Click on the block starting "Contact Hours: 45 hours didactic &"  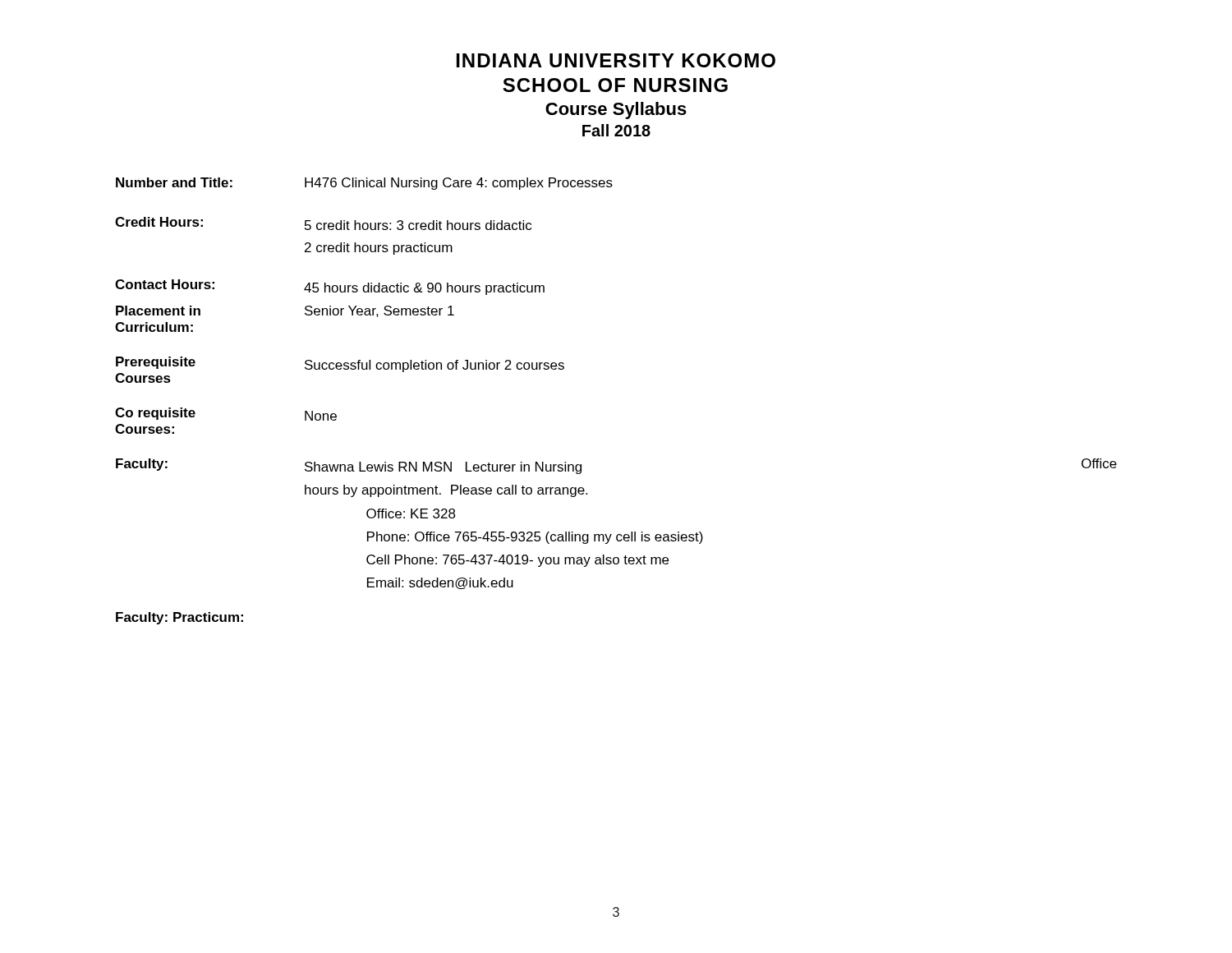pos(330,289)
